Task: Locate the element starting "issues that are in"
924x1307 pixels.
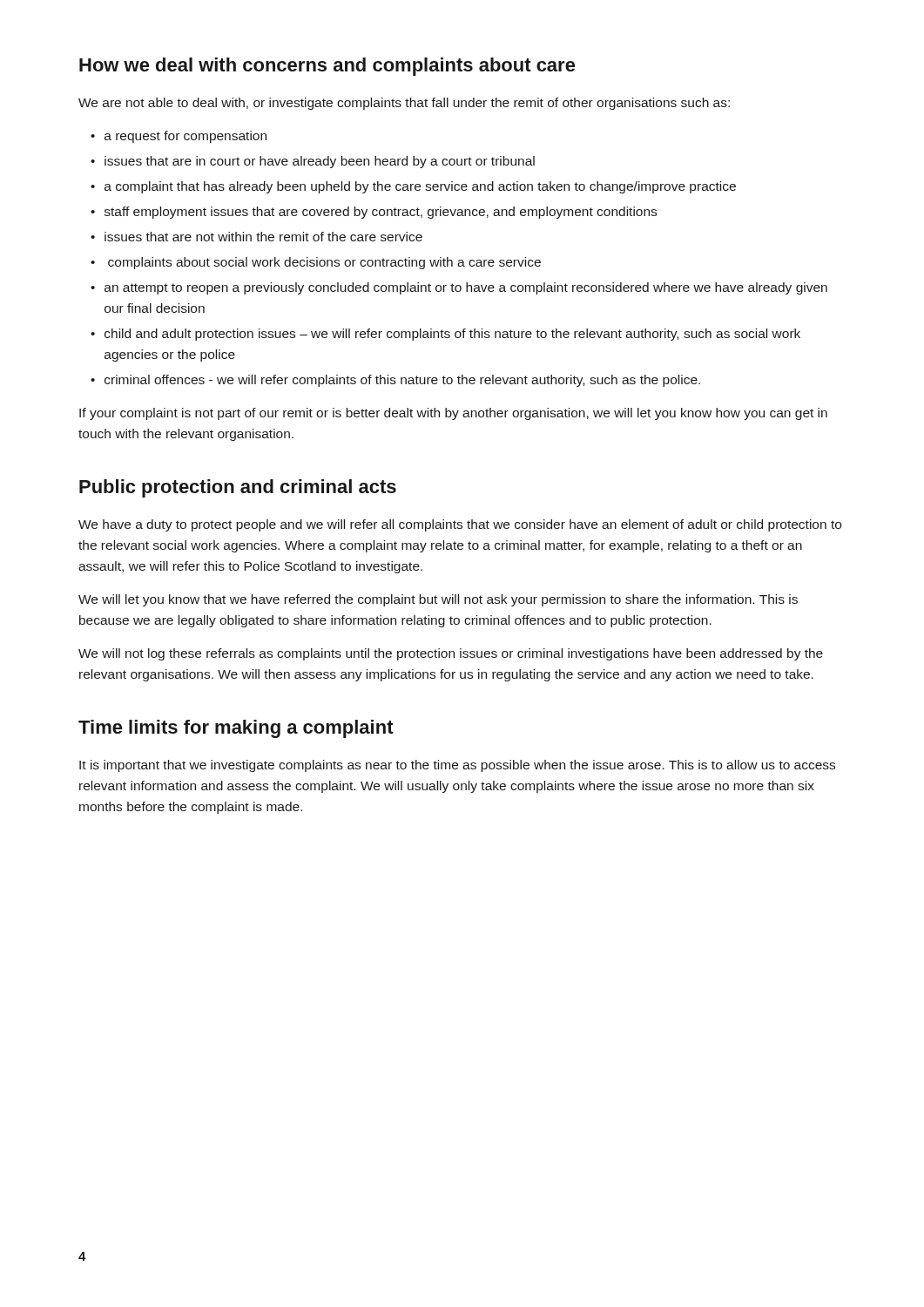Action: click(320, 161)
